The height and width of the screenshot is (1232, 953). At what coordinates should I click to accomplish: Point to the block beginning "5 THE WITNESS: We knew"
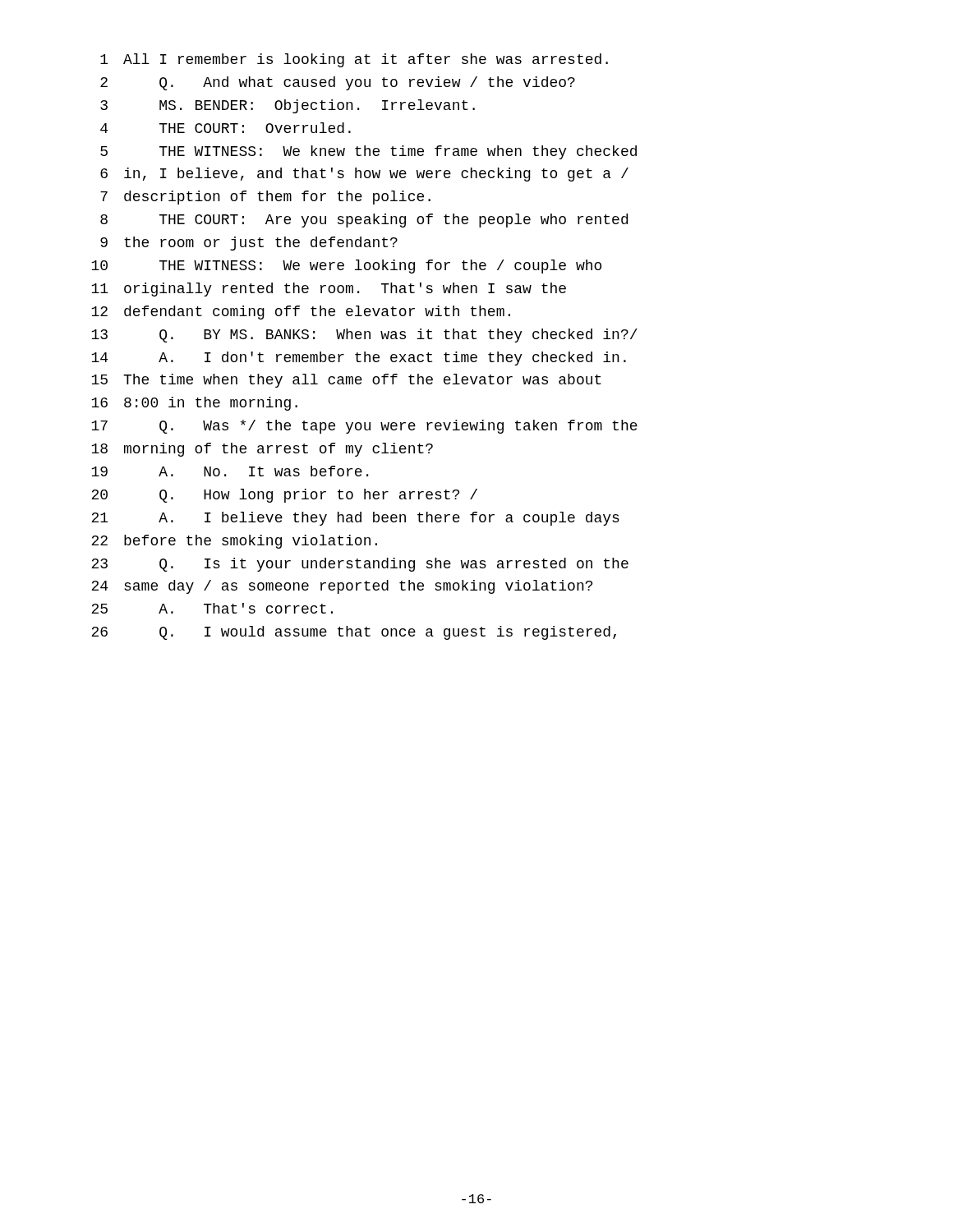[x=485, y=152]
